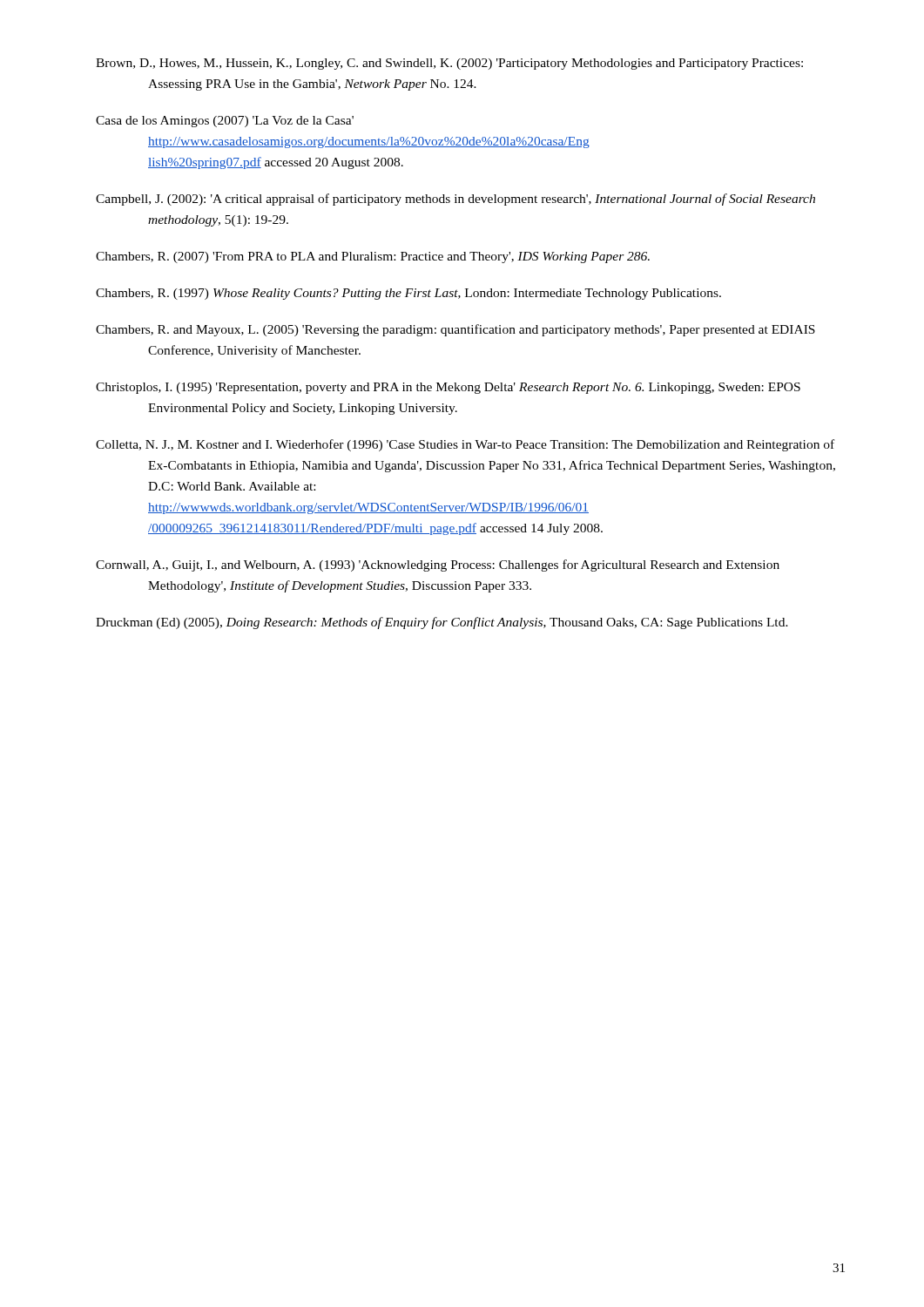Click the passage that begins "Druckman (Ed) (2005), Doing Research: Methods of Enquiry"
924x1307 pixels.
point(442,622)
